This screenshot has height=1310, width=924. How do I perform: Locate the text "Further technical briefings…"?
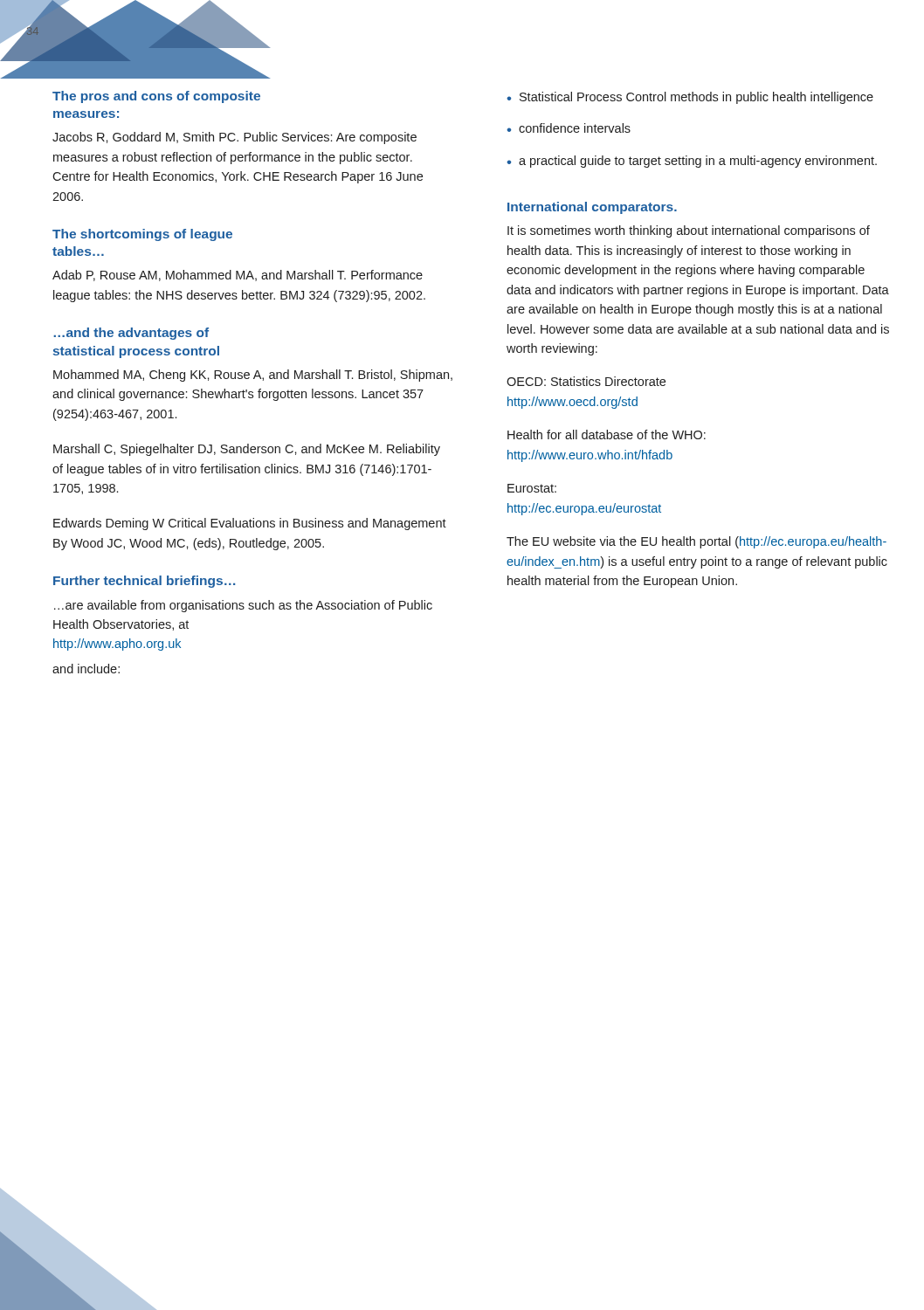tap(145, 581)
